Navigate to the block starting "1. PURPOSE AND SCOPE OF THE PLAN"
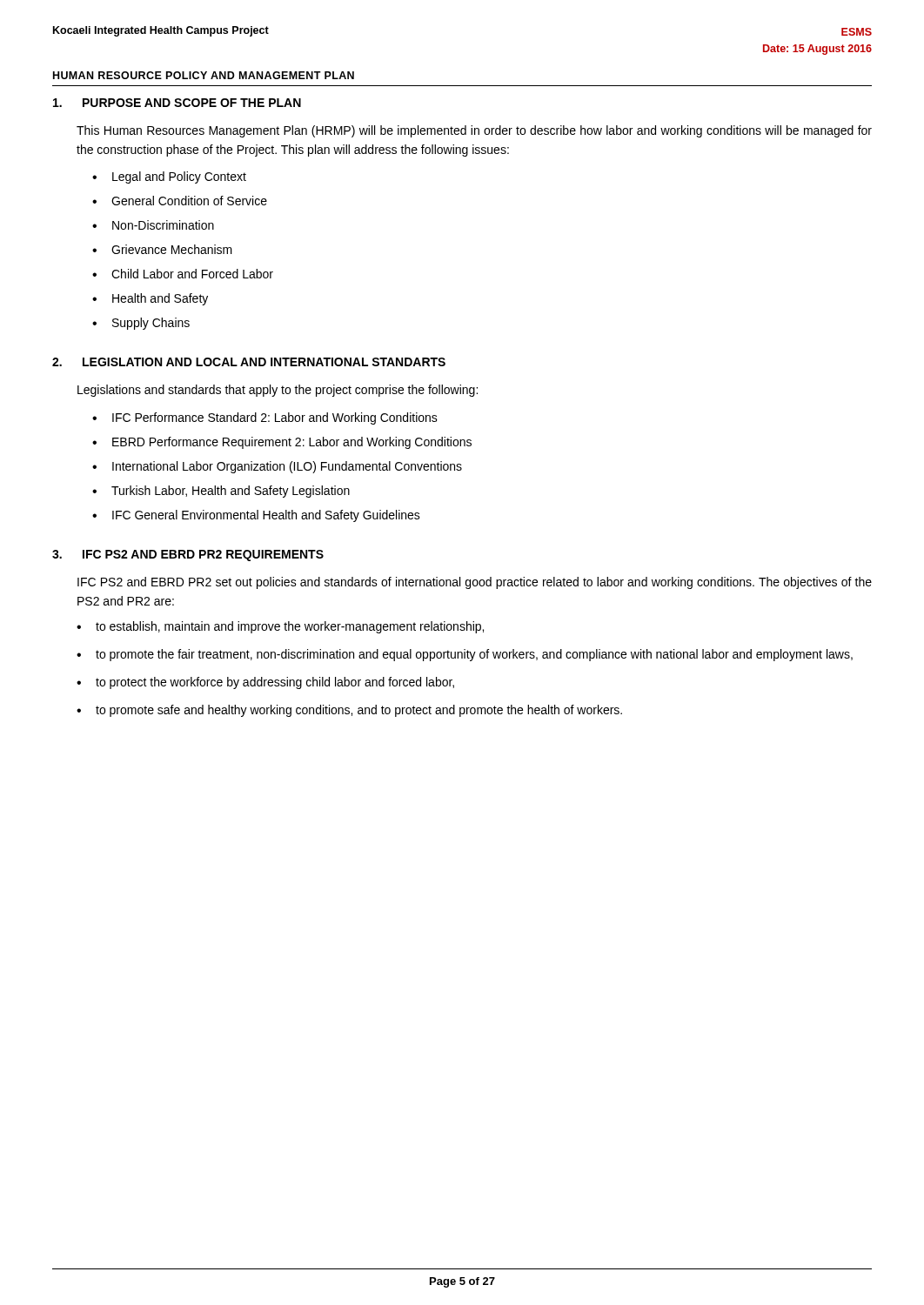 click(177, 103)
